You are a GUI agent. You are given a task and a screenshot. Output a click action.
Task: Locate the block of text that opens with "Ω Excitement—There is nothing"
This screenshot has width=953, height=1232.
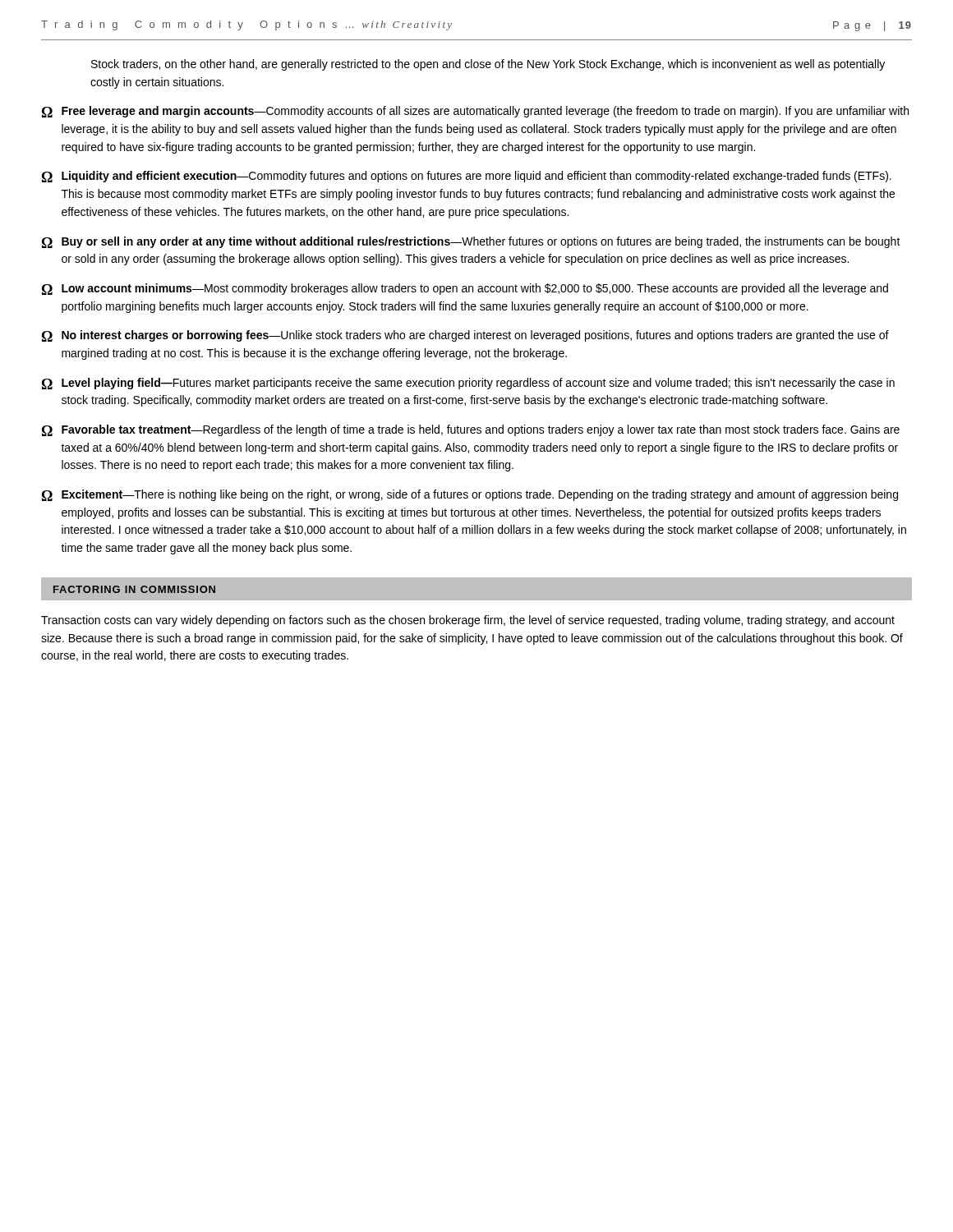coord(476,522)
